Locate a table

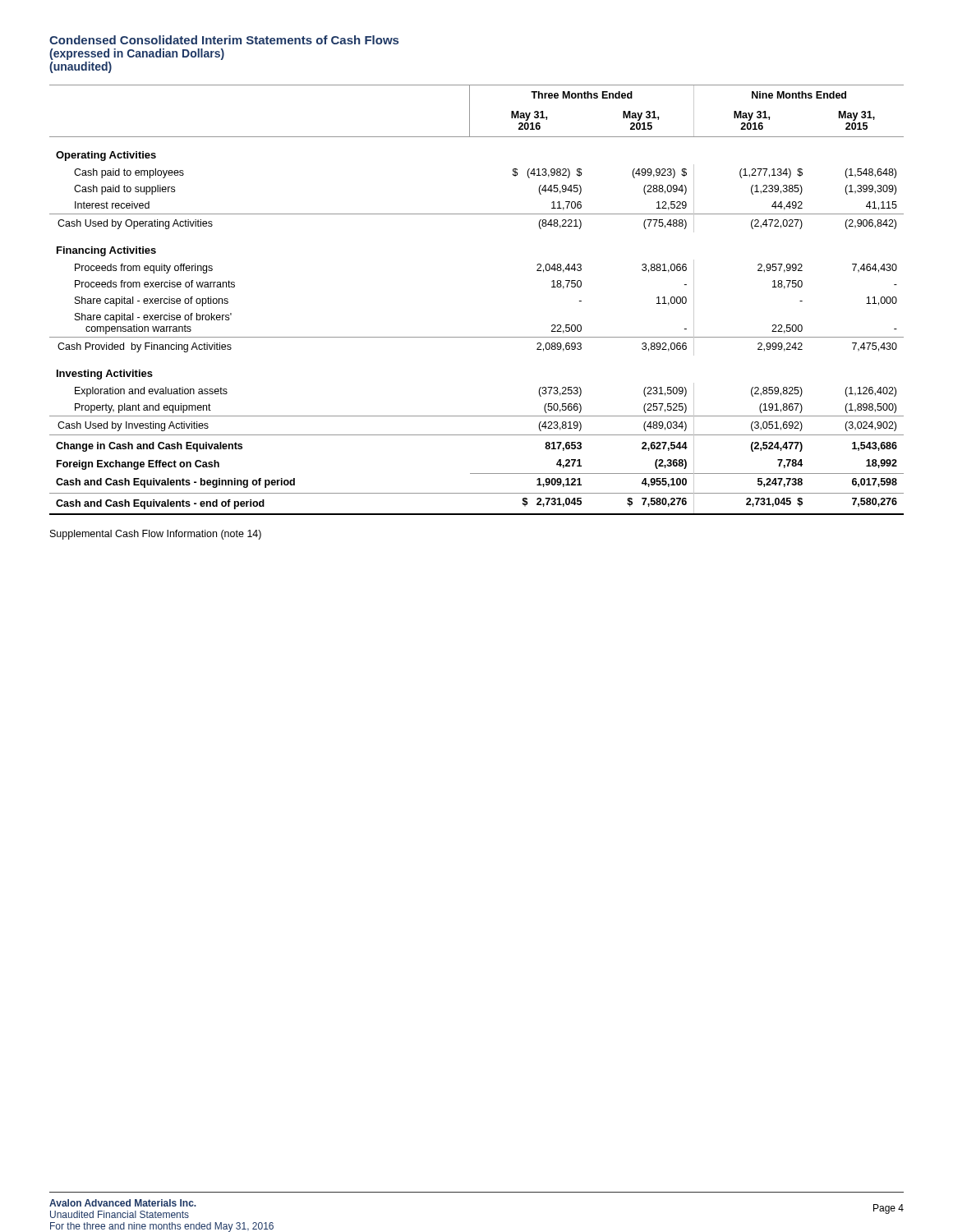tap(476, 300)
